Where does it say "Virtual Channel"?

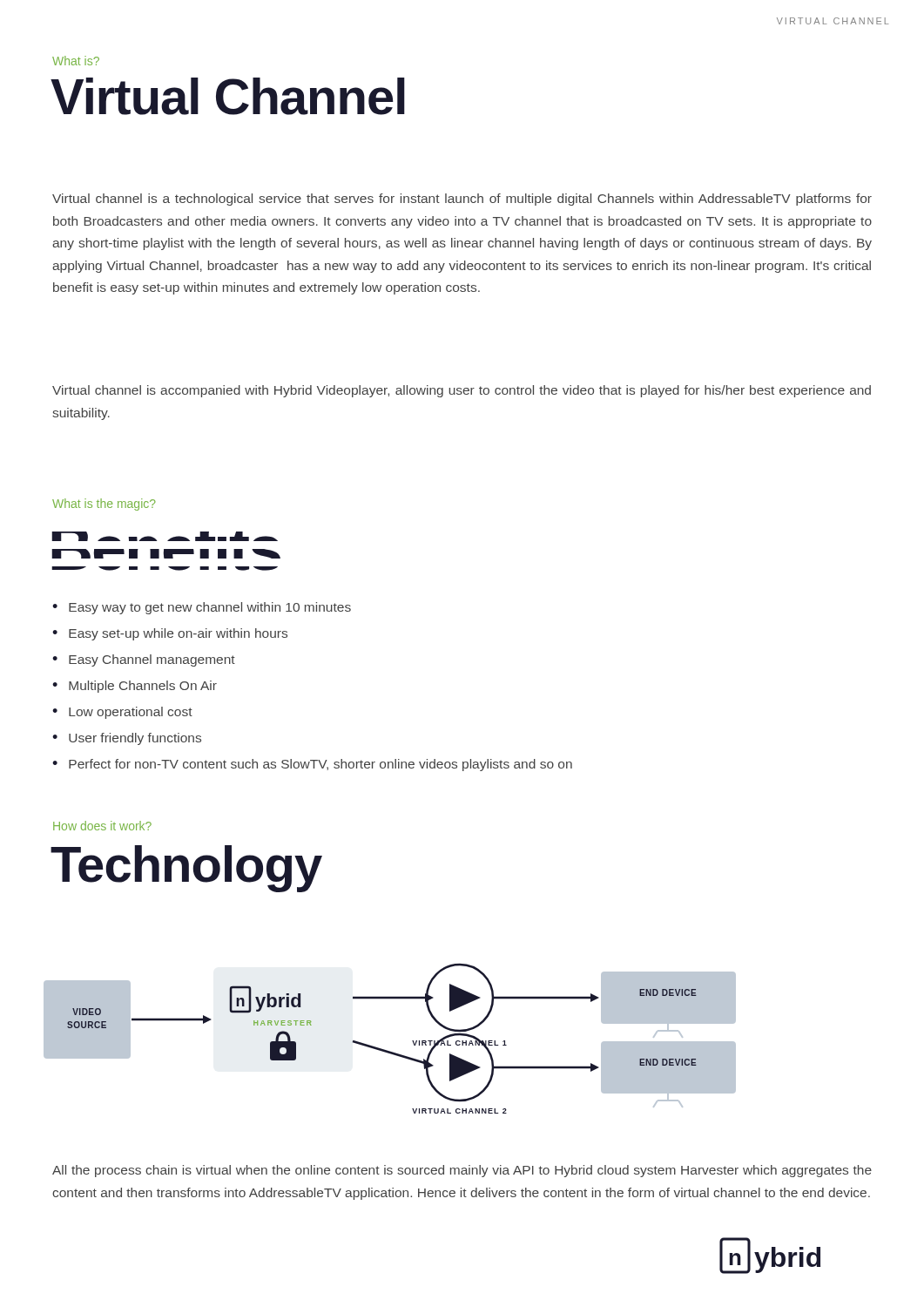[229, 97]
